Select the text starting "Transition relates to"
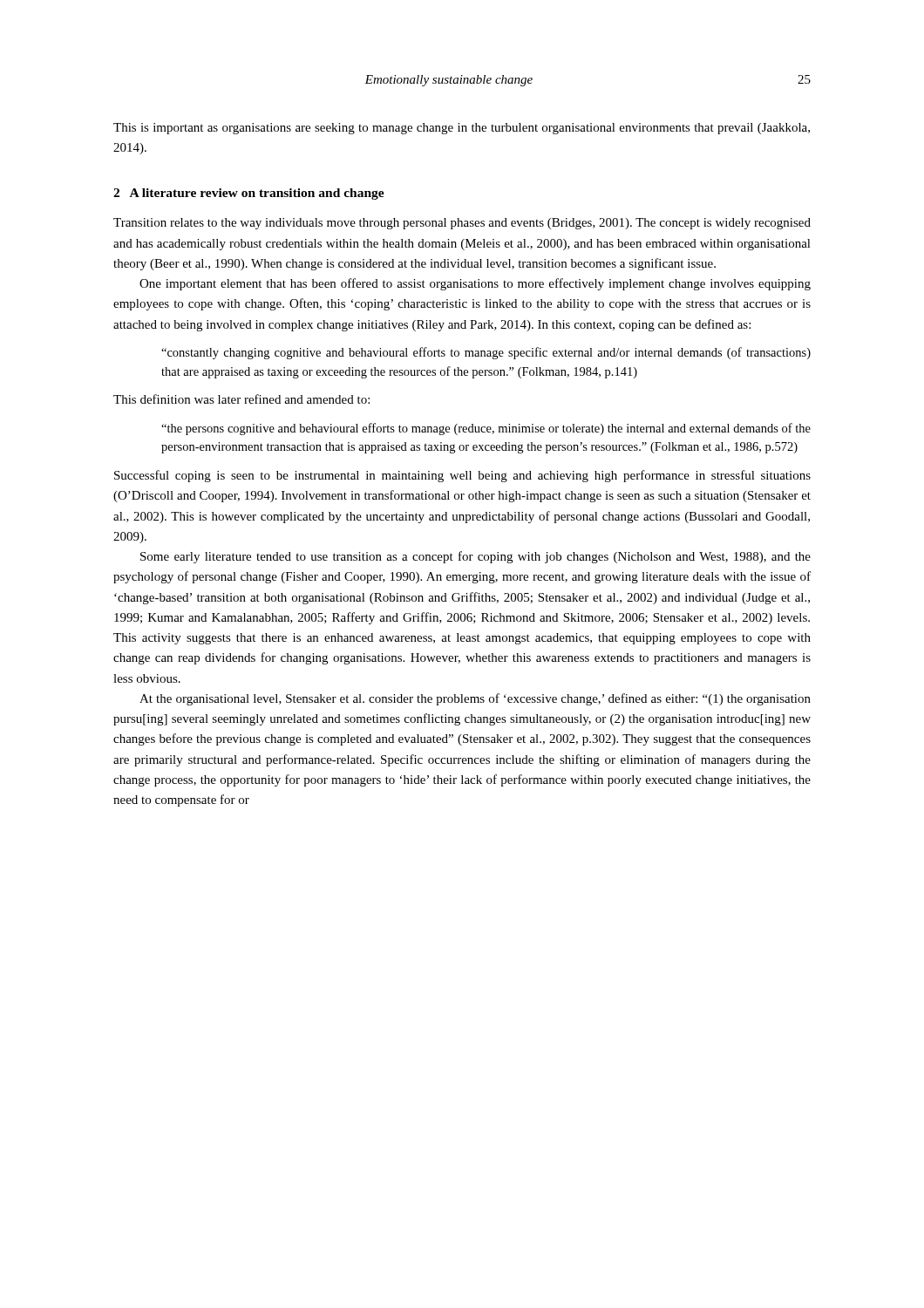This screenshot has width=924, height=1308. tap(462, 243)
